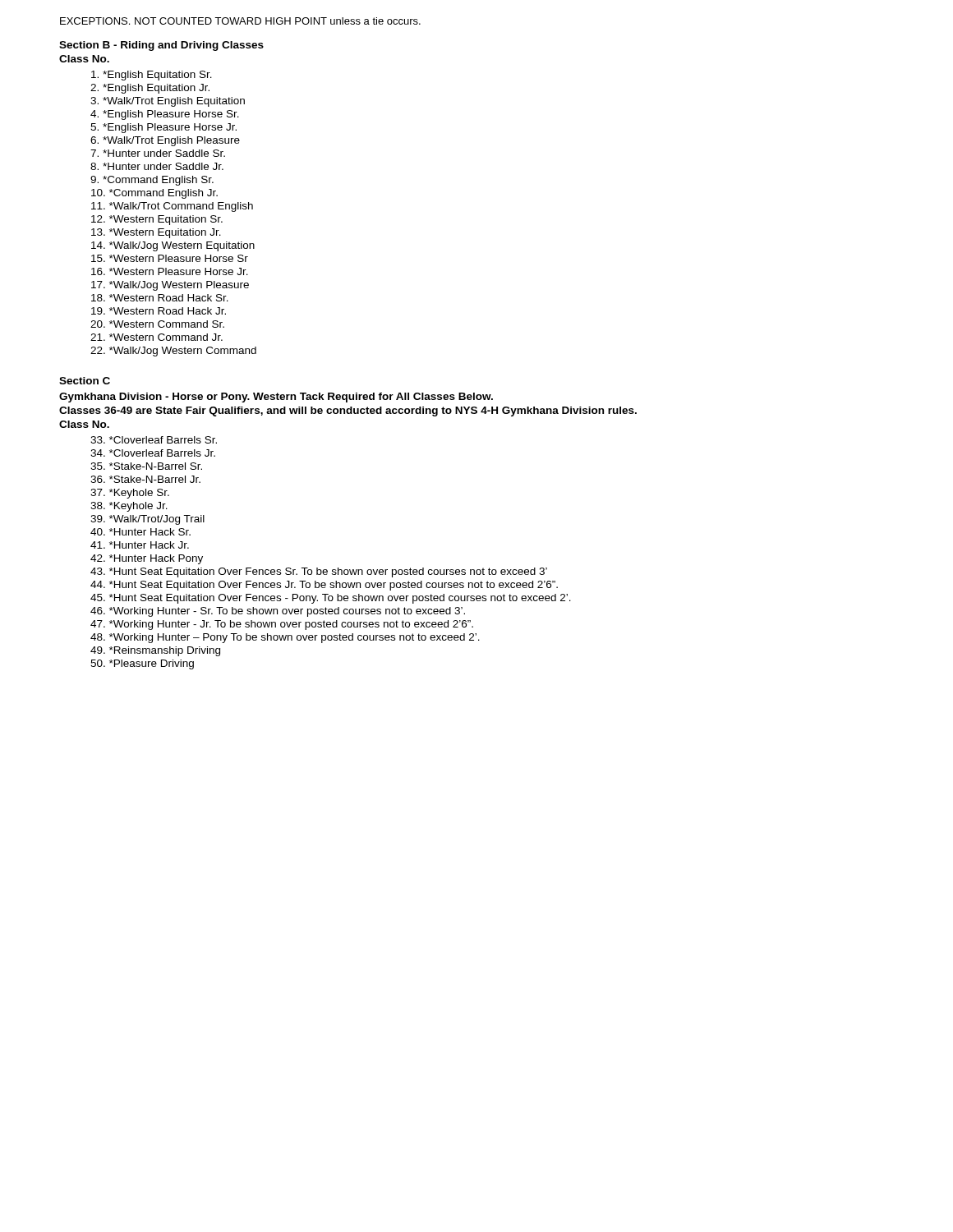Click on the section header that says "Section C"
This screenshot has height=1232, width=953.
click(x=85, y=381)
